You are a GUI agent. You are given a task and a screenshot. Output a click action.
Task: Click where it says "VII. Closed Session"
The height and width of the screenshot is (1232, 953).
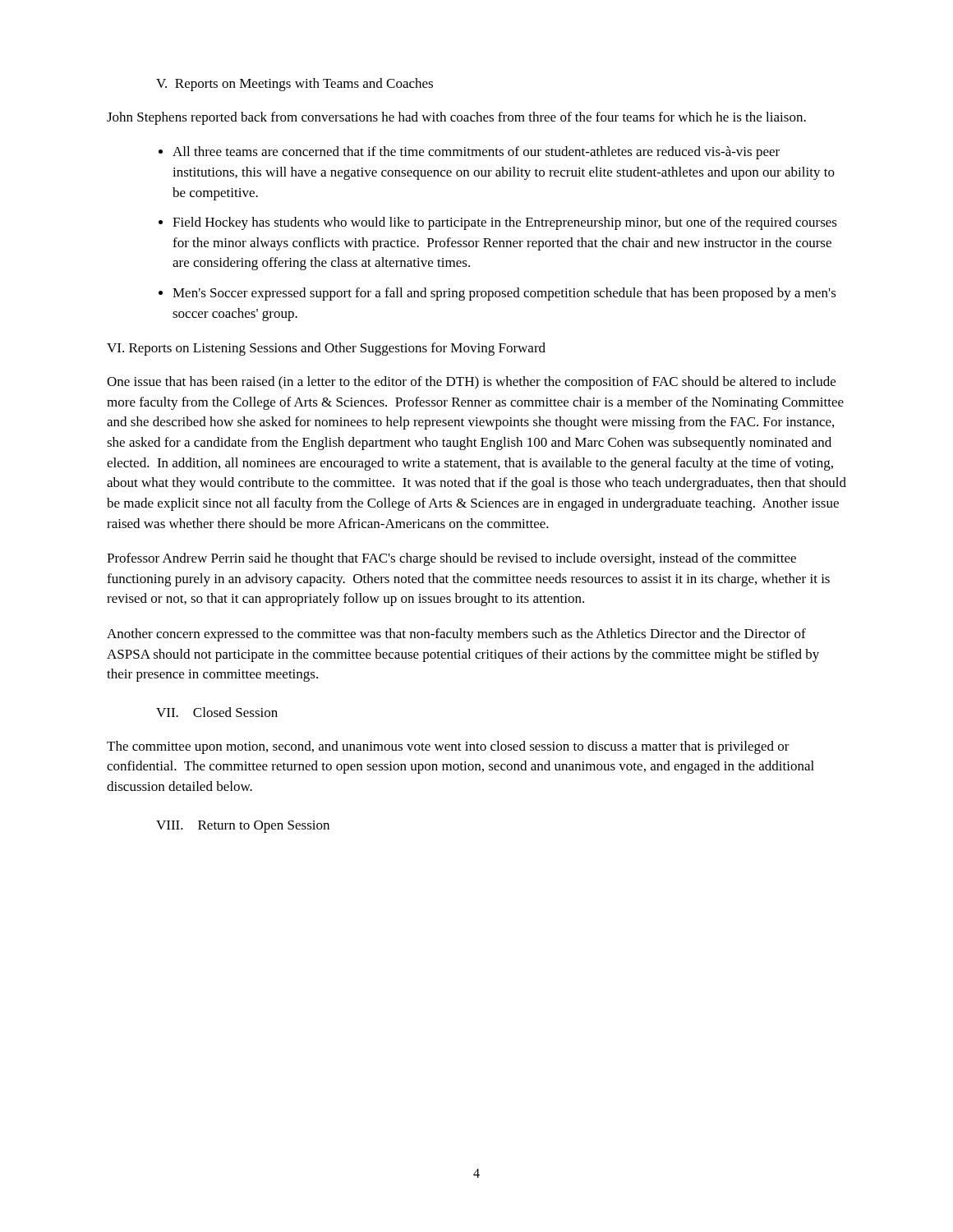click(x=217, y=713)
